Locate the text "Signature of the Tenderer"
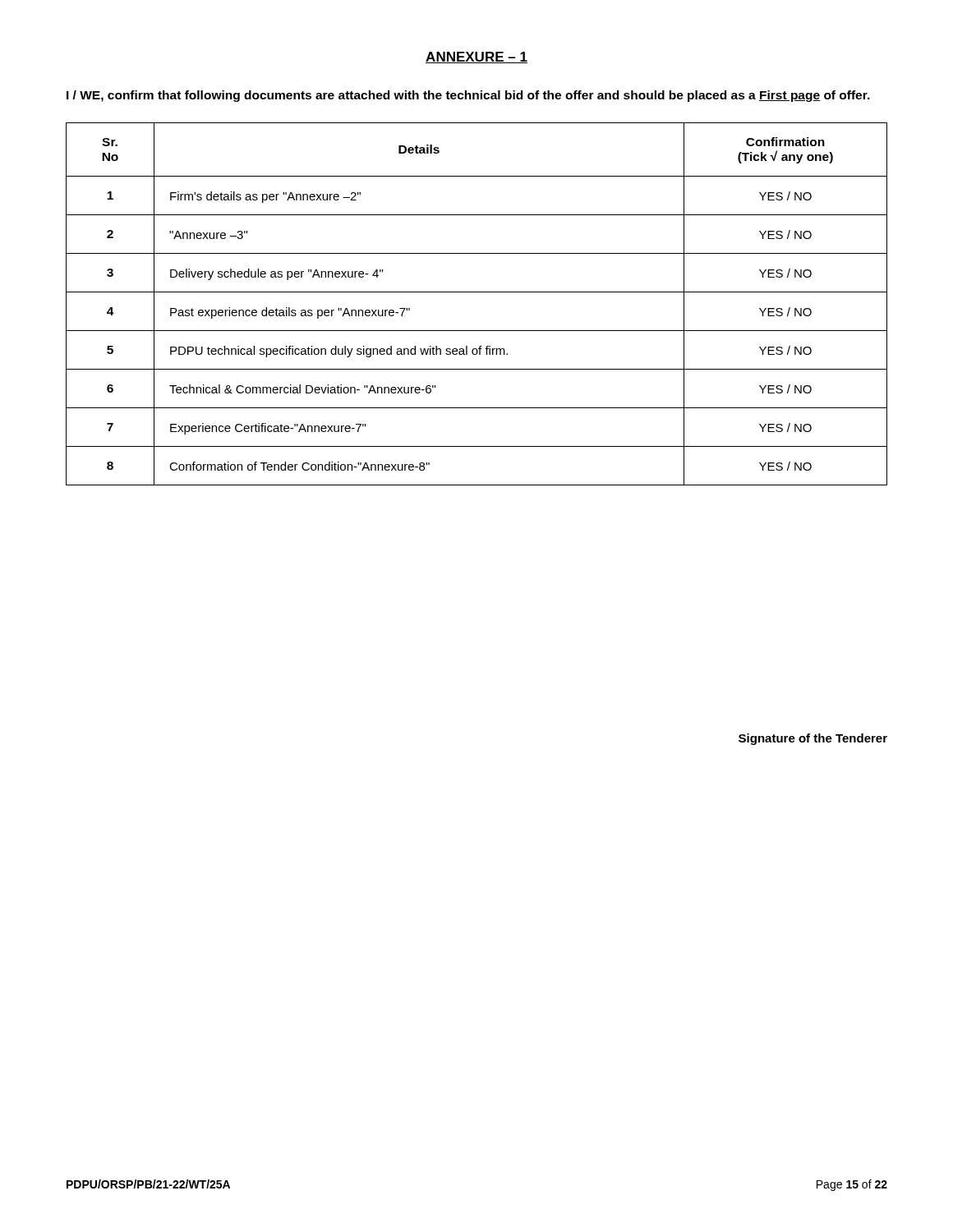The image size is (953, 1232). click(813, 738)
